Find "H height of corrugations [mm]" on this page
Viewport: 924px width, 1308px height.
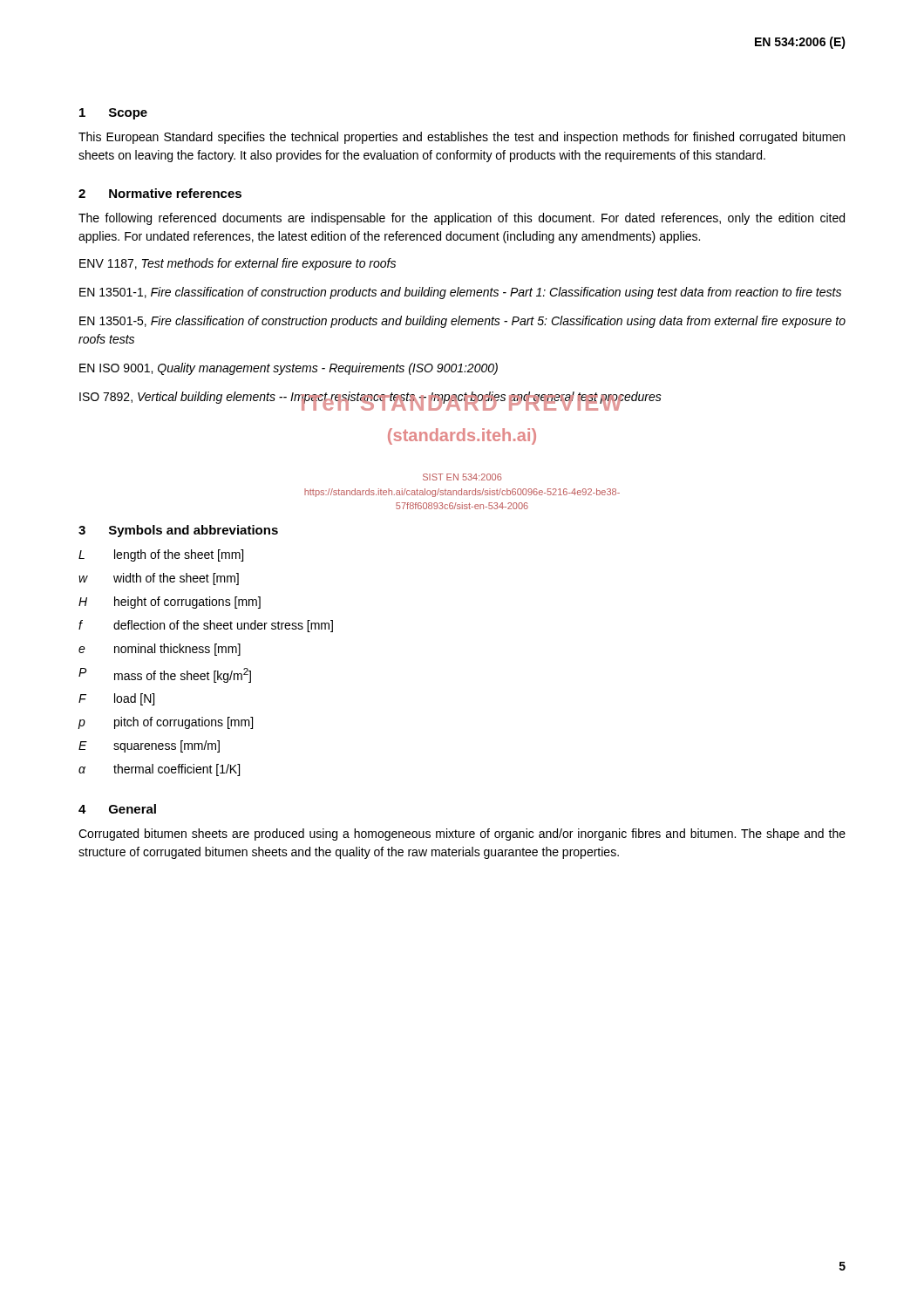[170, 603]
